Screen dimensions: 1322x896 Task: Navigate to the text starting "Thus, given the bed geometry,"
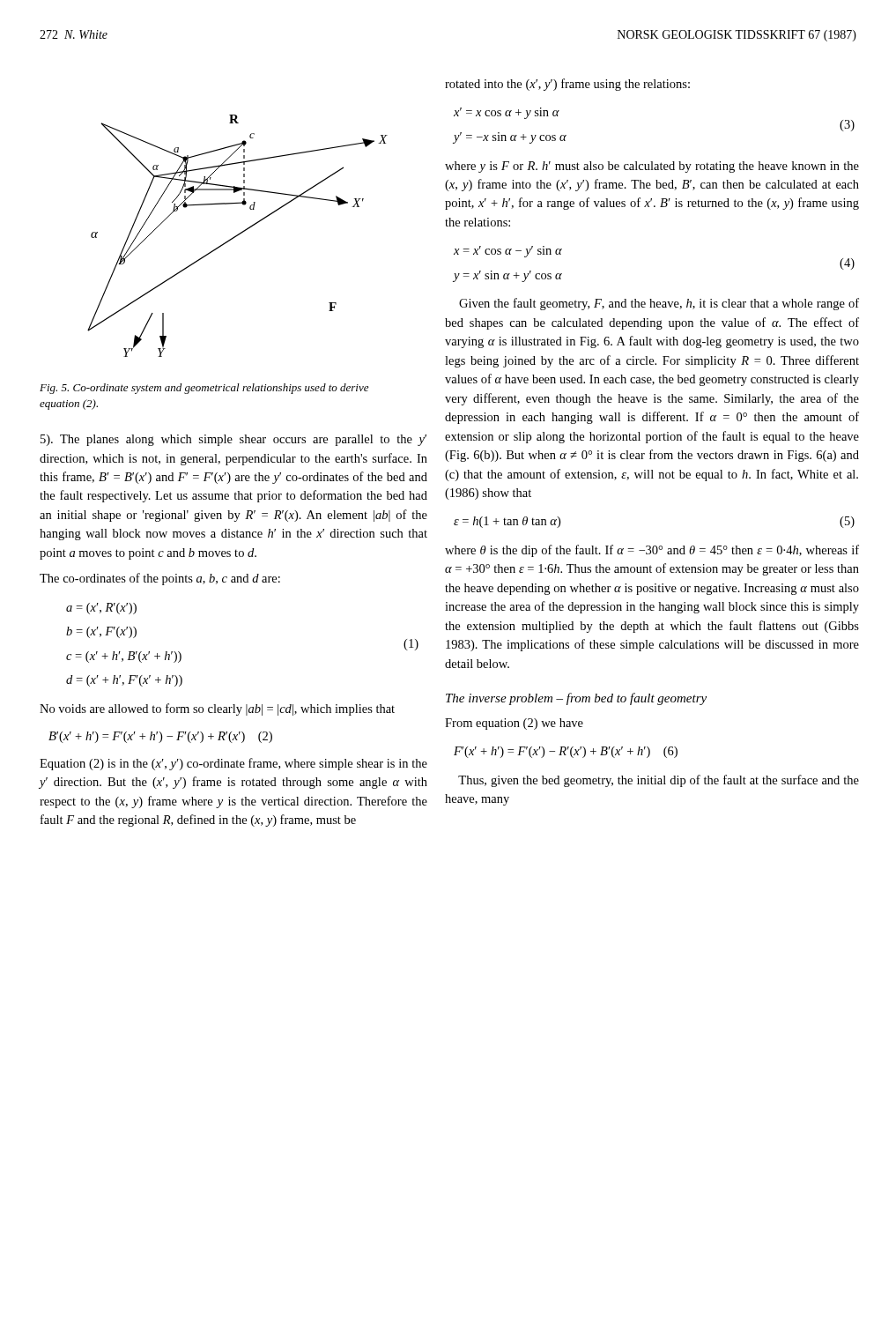pos(652,789)
